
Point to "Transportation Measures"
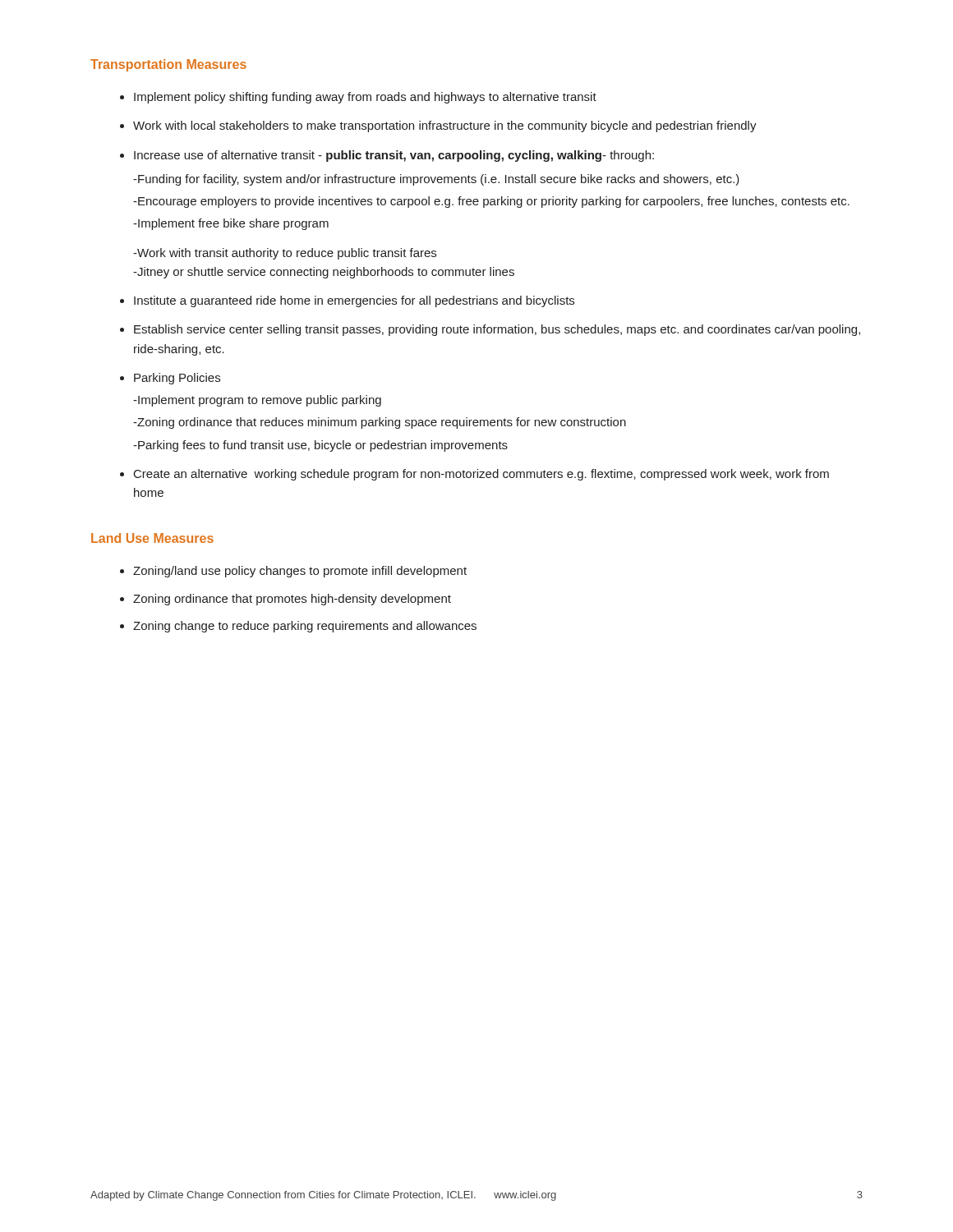[169, 64]
